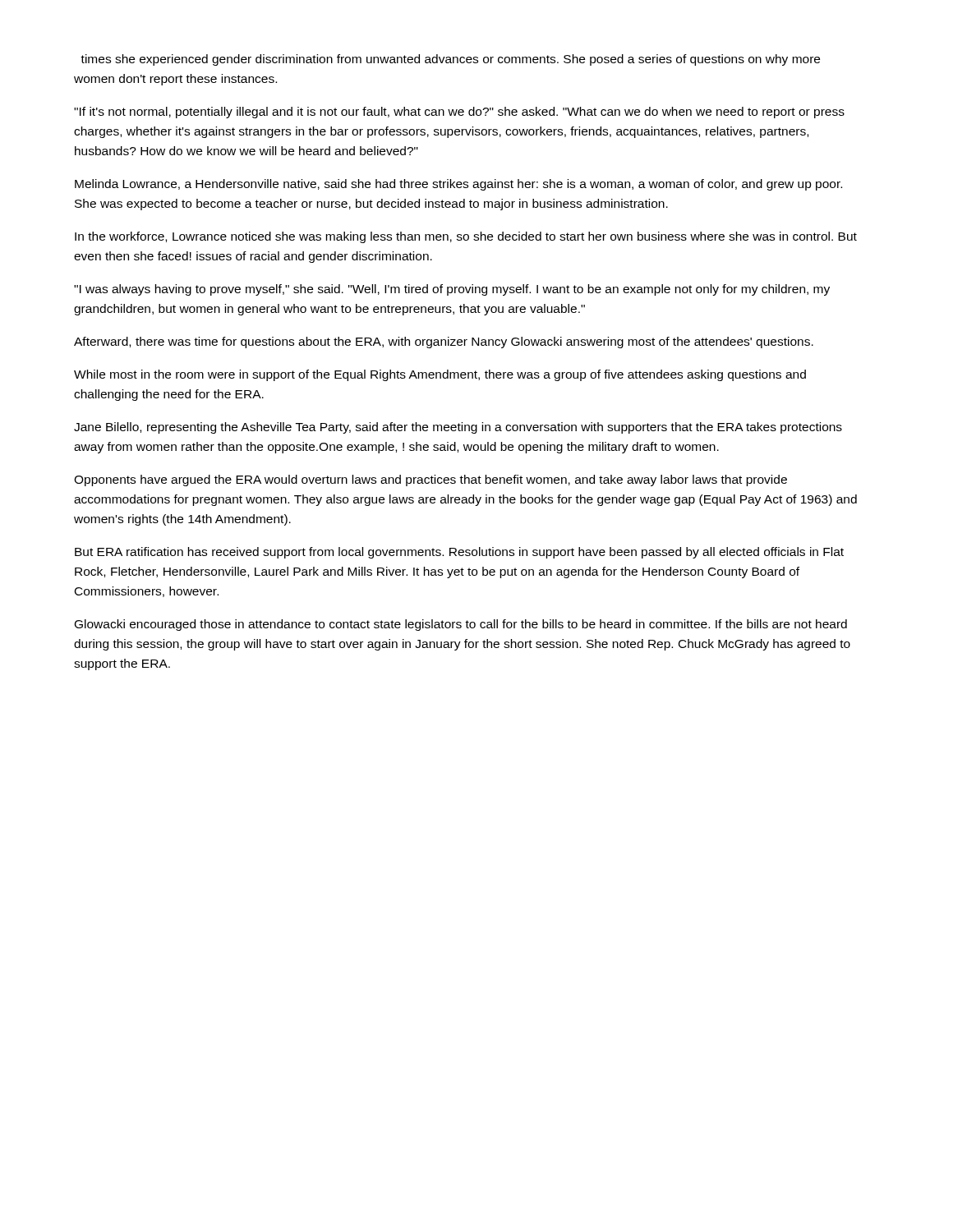Where is the passage that starts "Afterward, there was time for questions about the"?
The height and width of the screenshot is (1232, 953).
click(x=444, y=341)
